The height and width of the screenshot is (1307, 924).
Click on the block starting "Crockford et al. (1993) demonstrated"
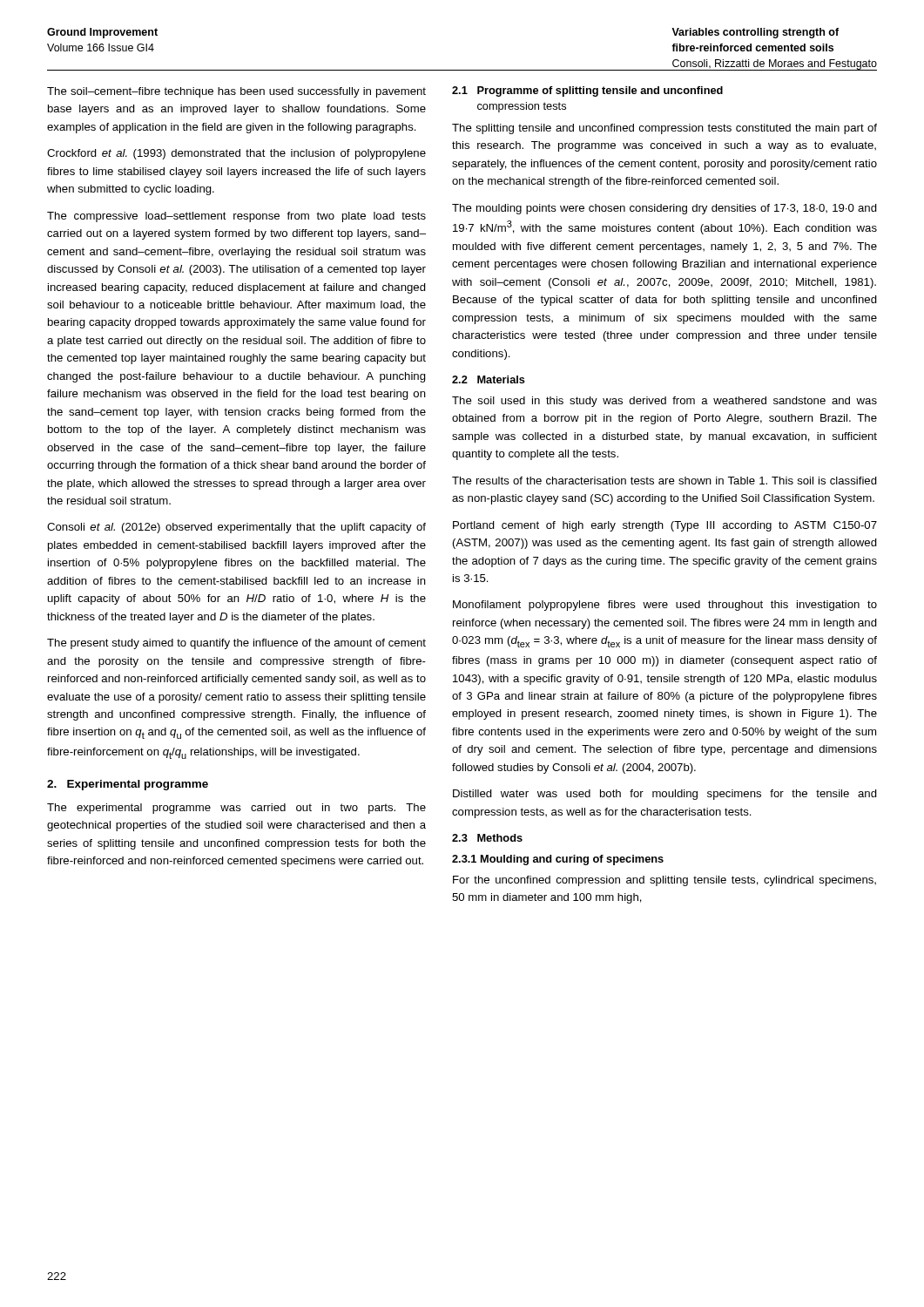point(236,172)
